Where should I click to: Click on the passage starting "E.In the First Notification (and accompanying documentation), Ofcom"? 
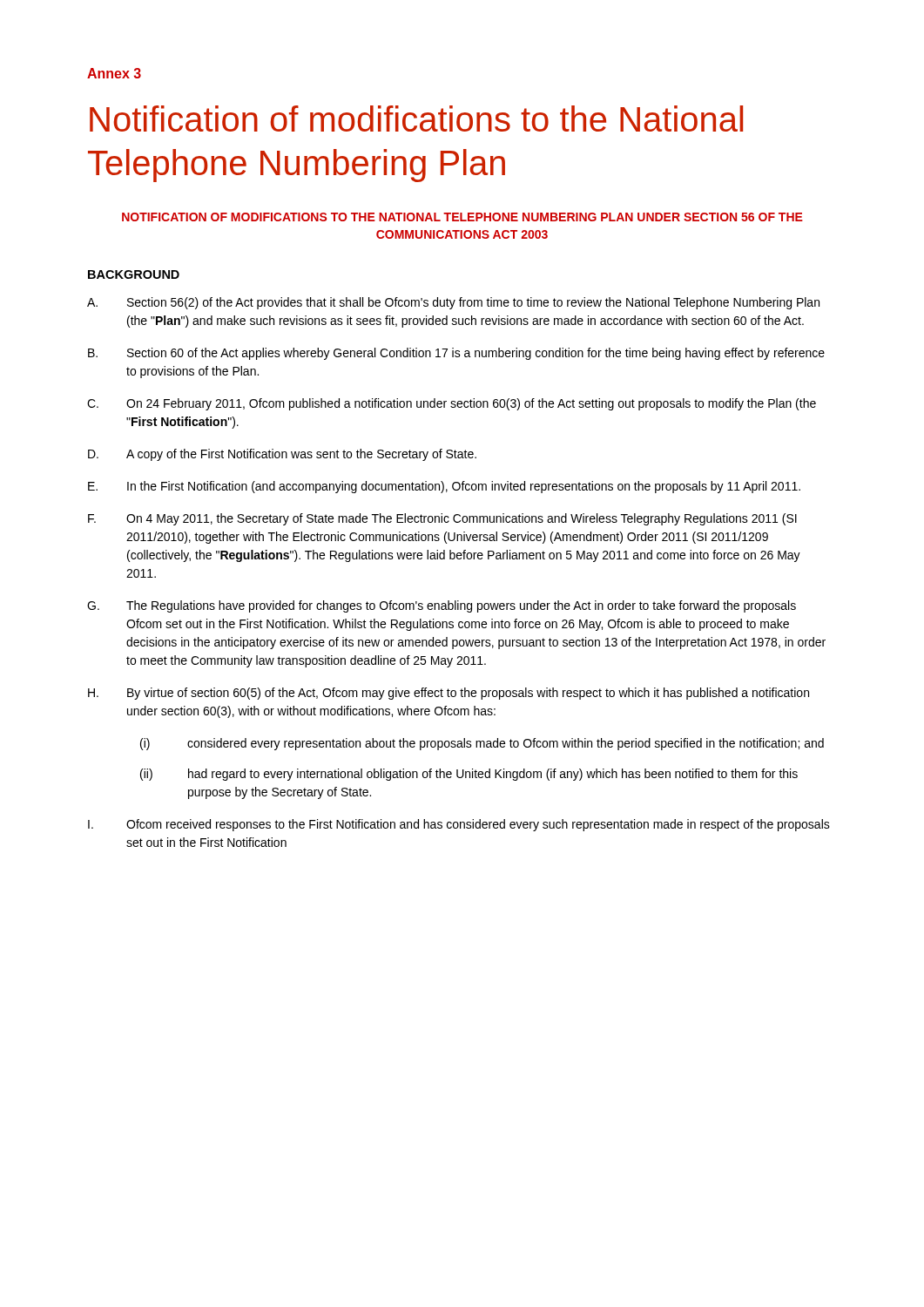(459, 487)
